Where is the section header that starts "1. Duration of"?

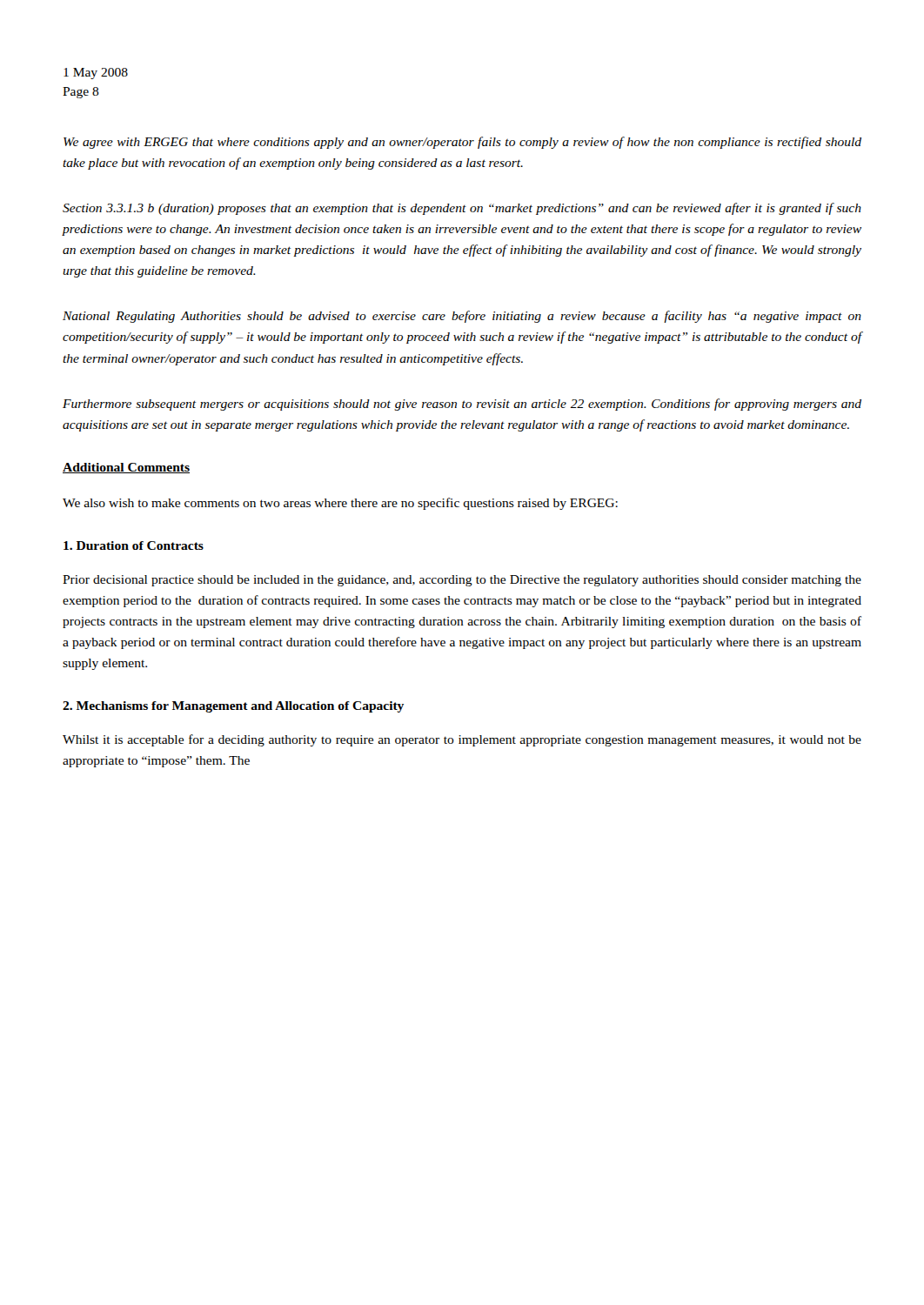pyautogui.click(x=133, y=545)
